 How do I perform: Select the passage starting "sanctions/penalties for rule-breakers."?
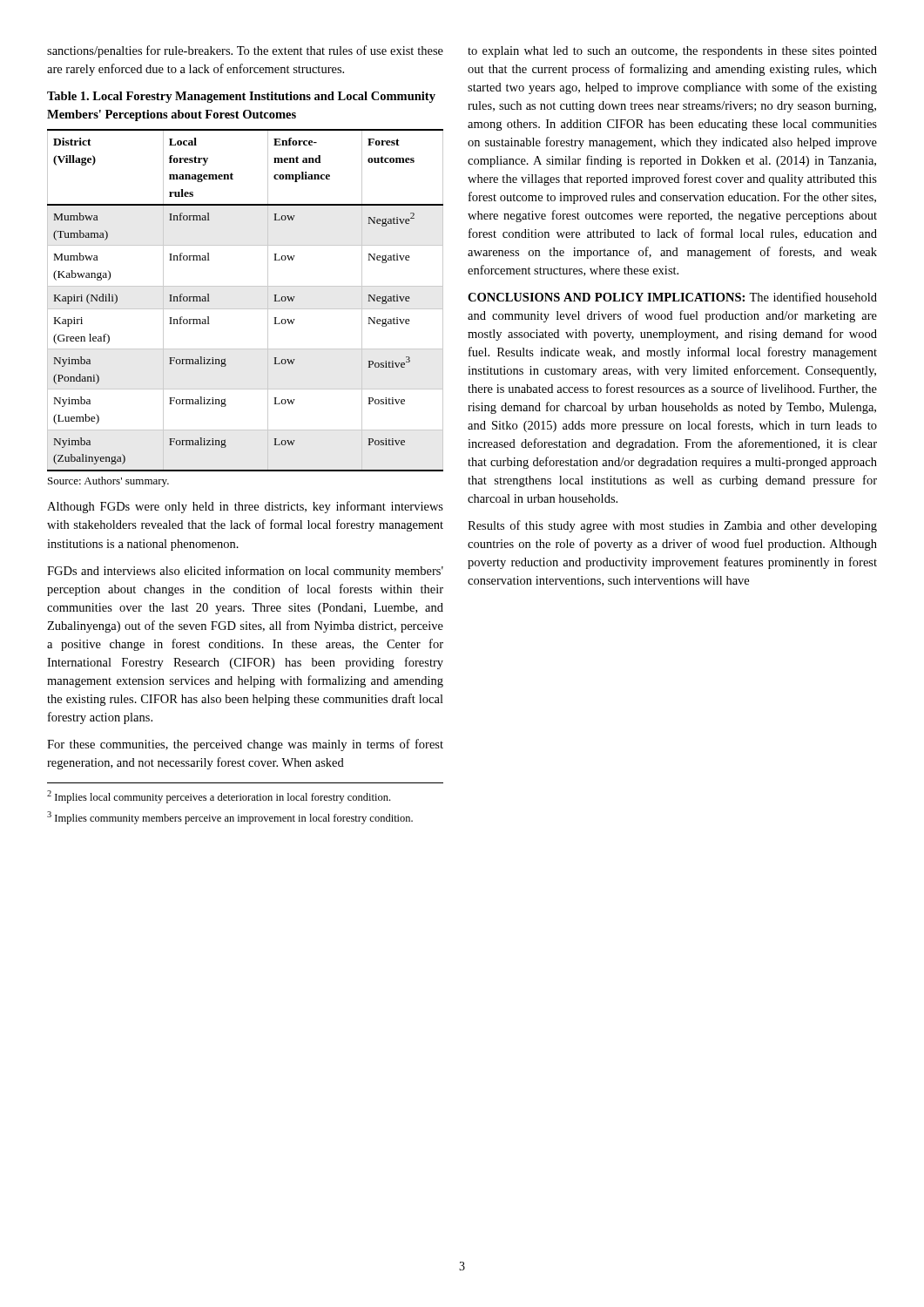[x=245, y=60]
